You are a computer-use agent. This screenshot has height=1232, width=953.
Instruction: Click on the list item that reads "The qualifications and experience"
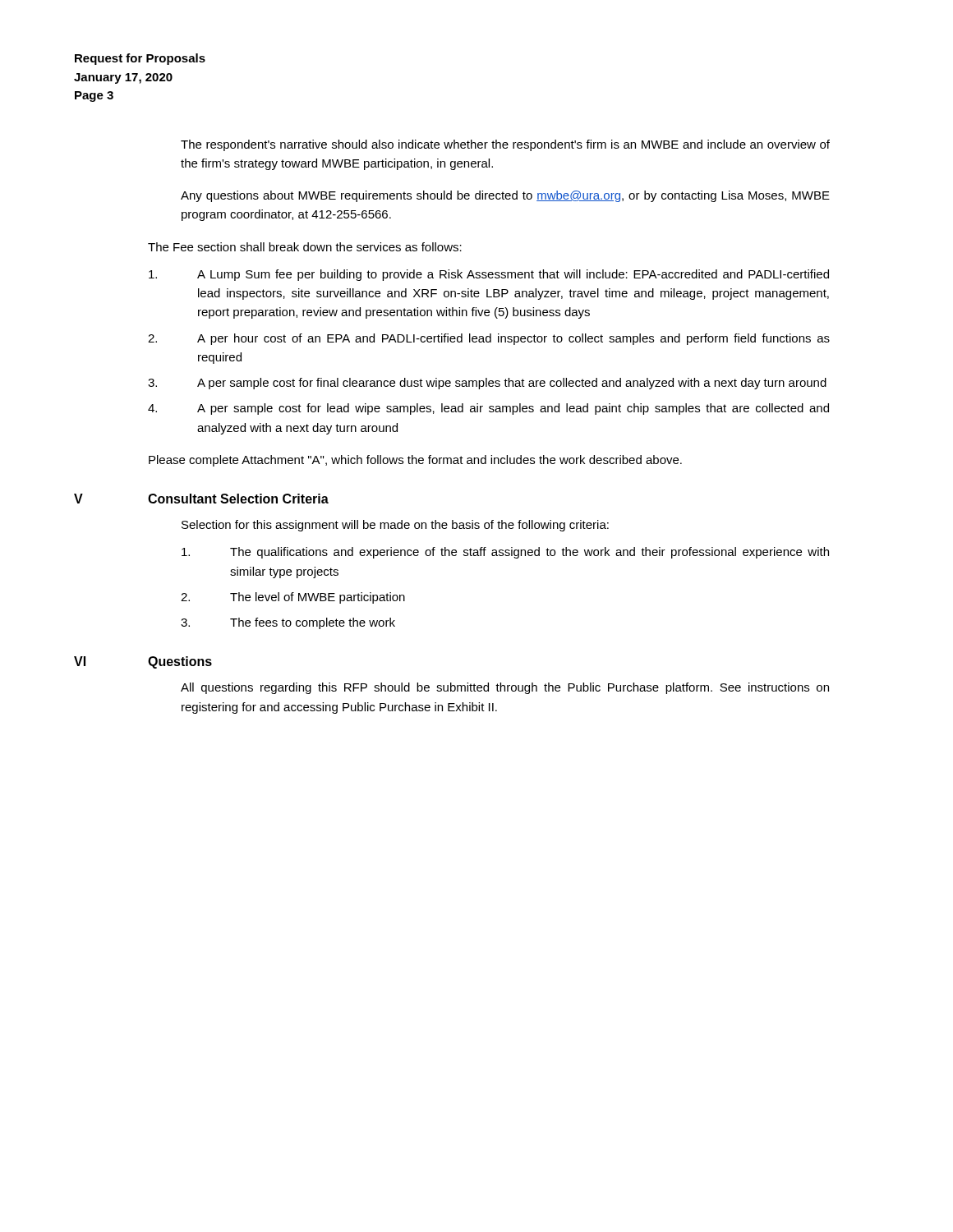point(505,561)
